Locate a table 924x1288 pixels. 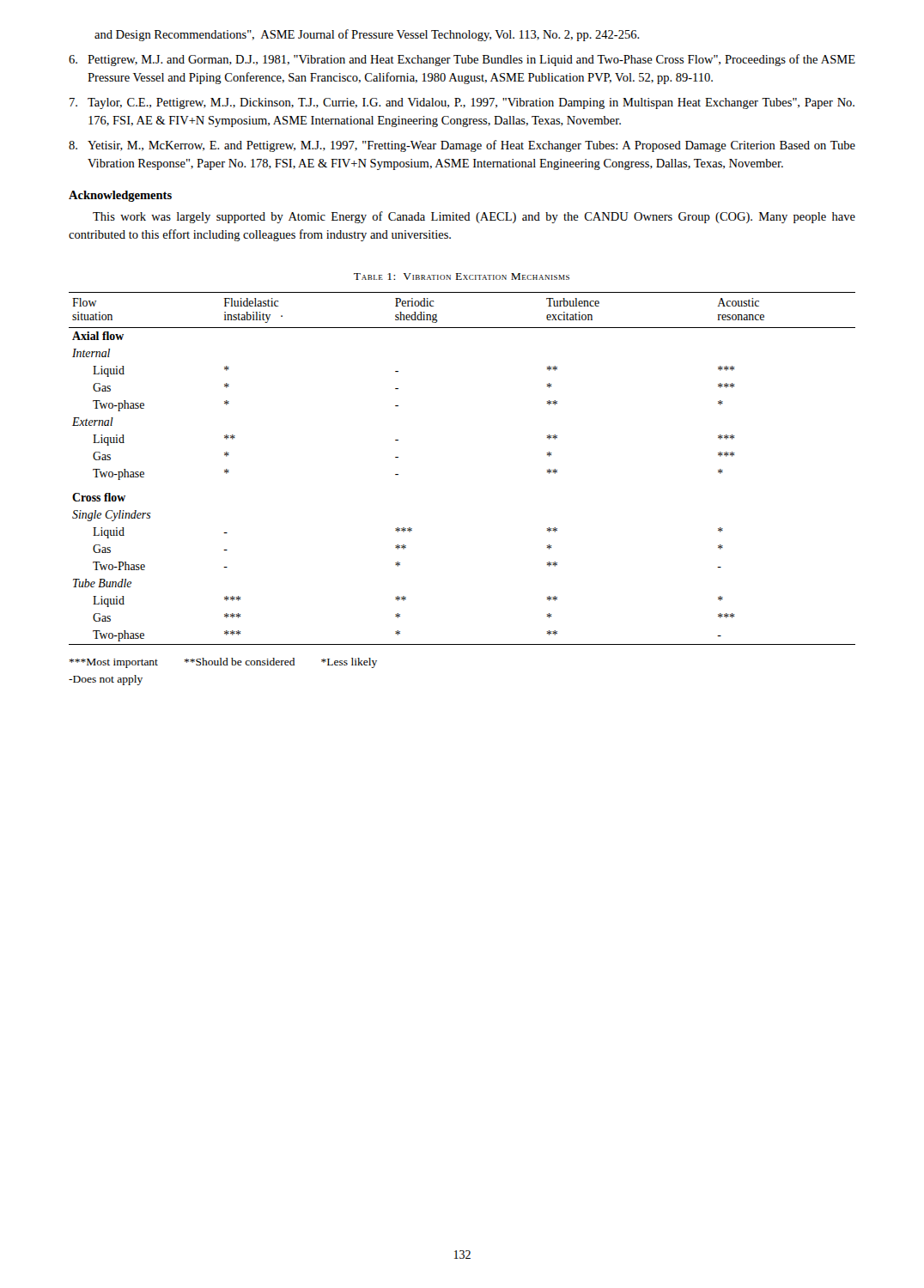pos(462,469)
